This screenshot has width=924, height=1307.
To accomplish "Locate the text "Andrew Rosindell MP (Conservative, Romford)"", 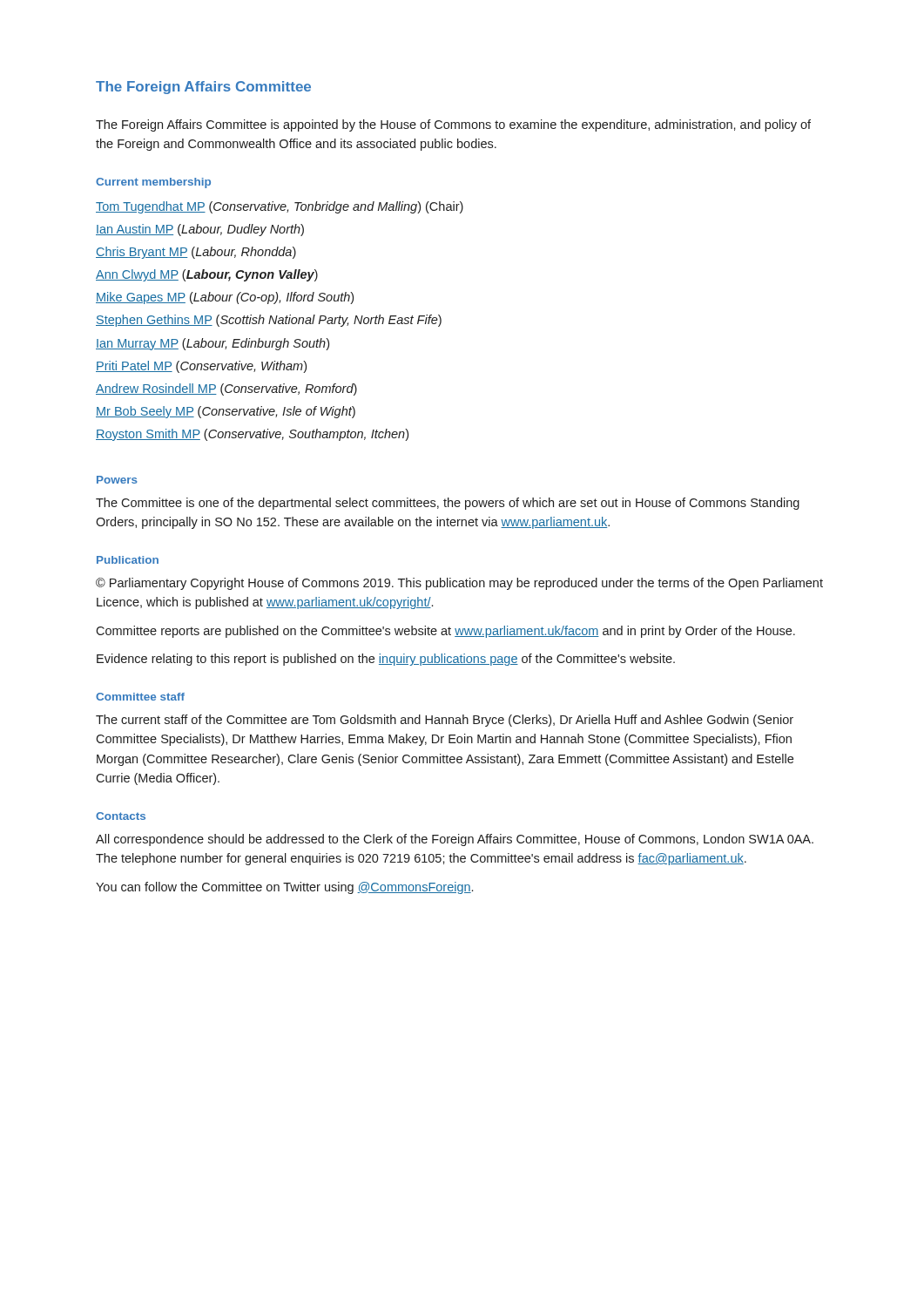I will 227,388.
